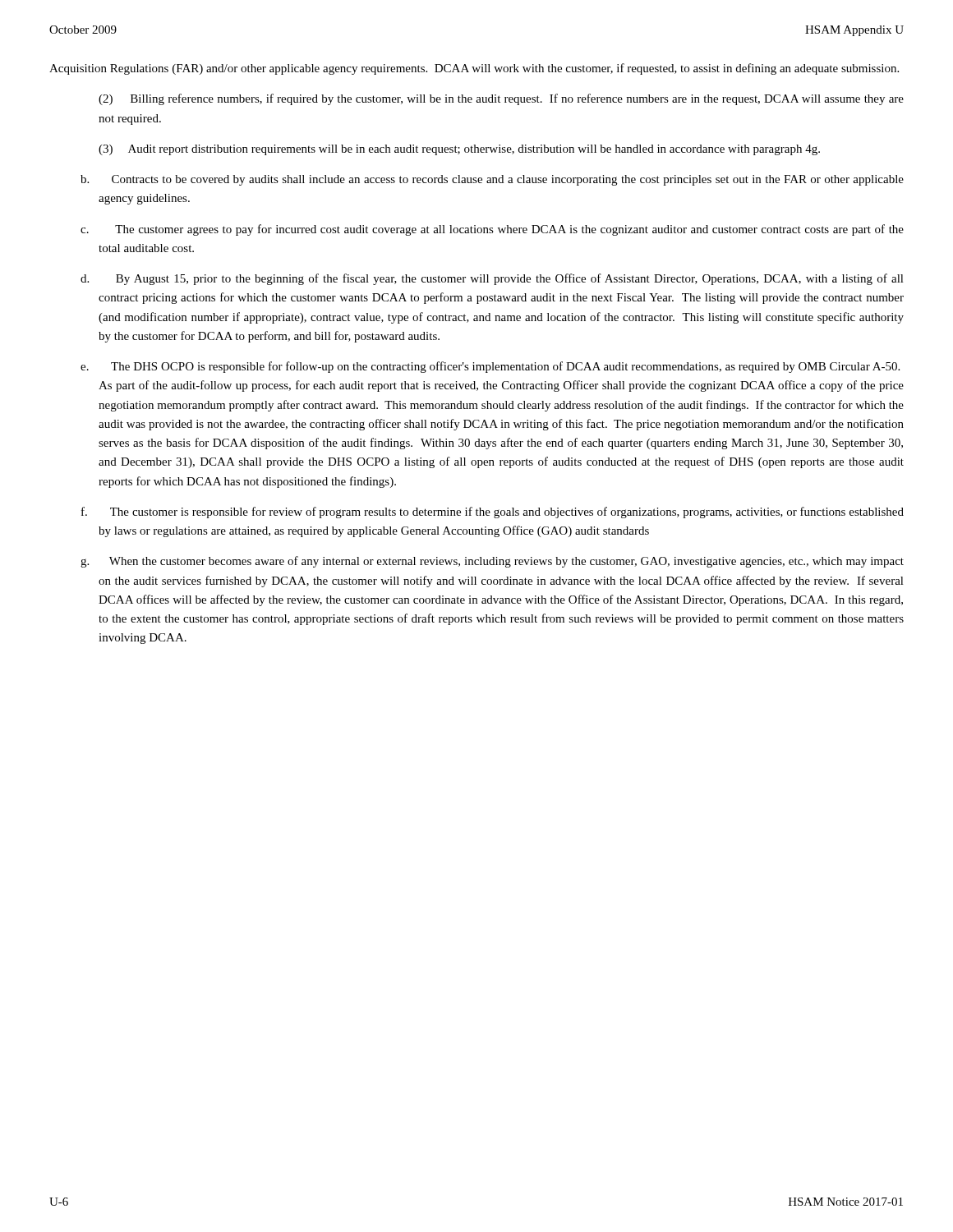This screenshot has height=1232, width=953.
Task: Where is the passage that starts "(2) Billing reference numbers, if required by the"?
Action: click(x=501, y=108)
